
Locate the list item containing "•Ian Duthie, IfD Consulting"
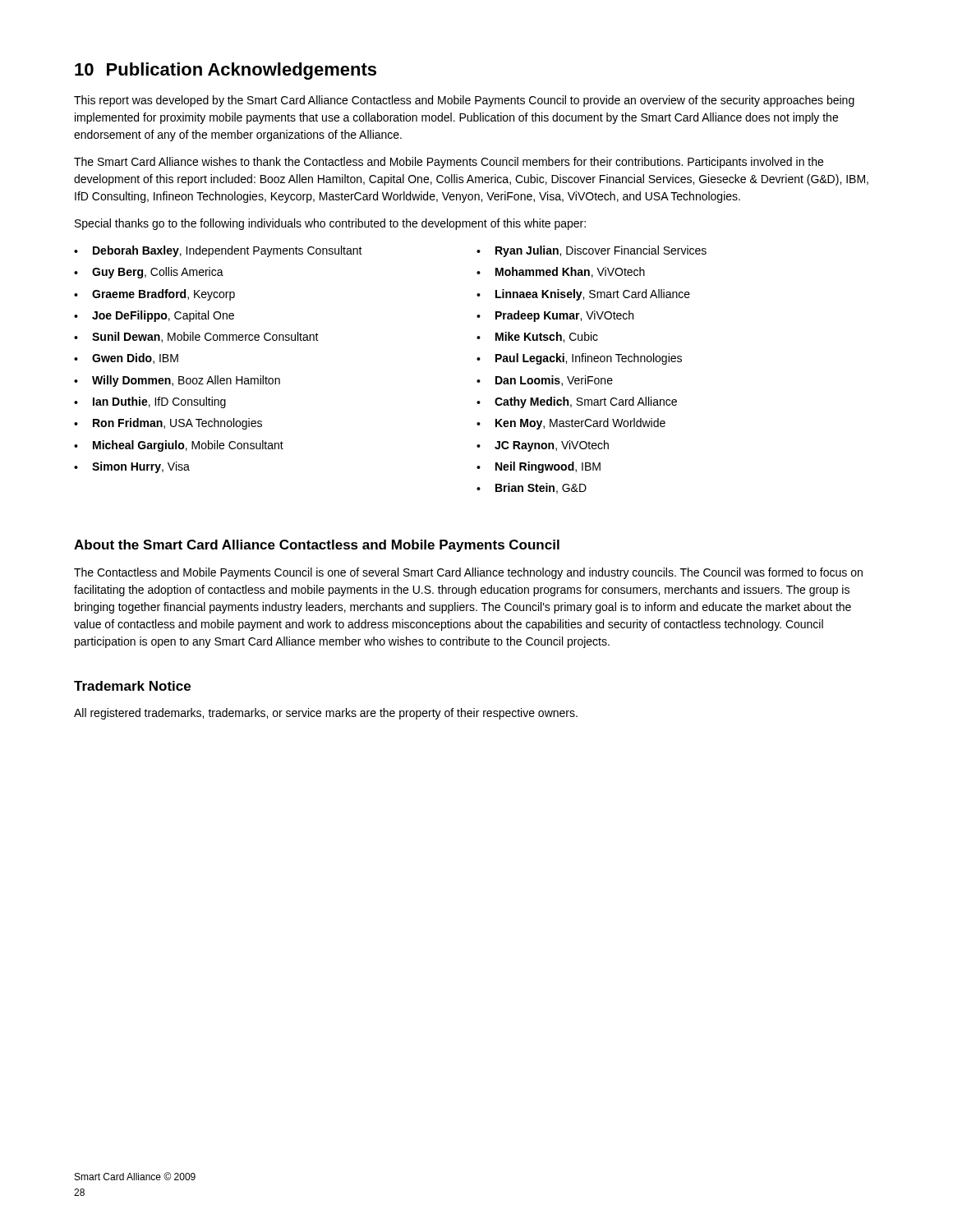pos(150,402)
